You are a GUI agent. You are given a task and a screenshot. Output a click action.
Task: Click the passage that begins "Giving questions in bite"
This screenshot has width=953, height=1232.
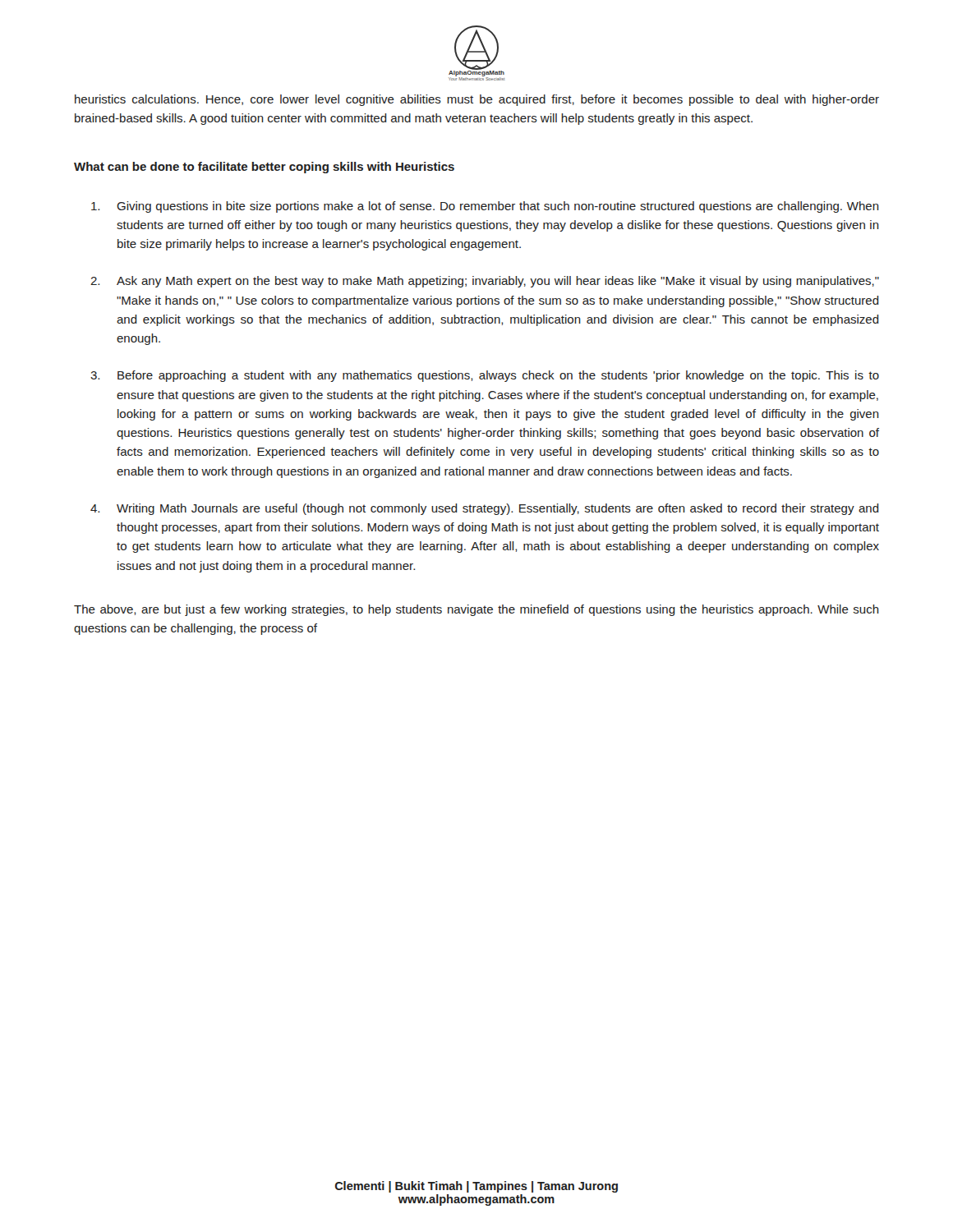(x=485, y=225)
